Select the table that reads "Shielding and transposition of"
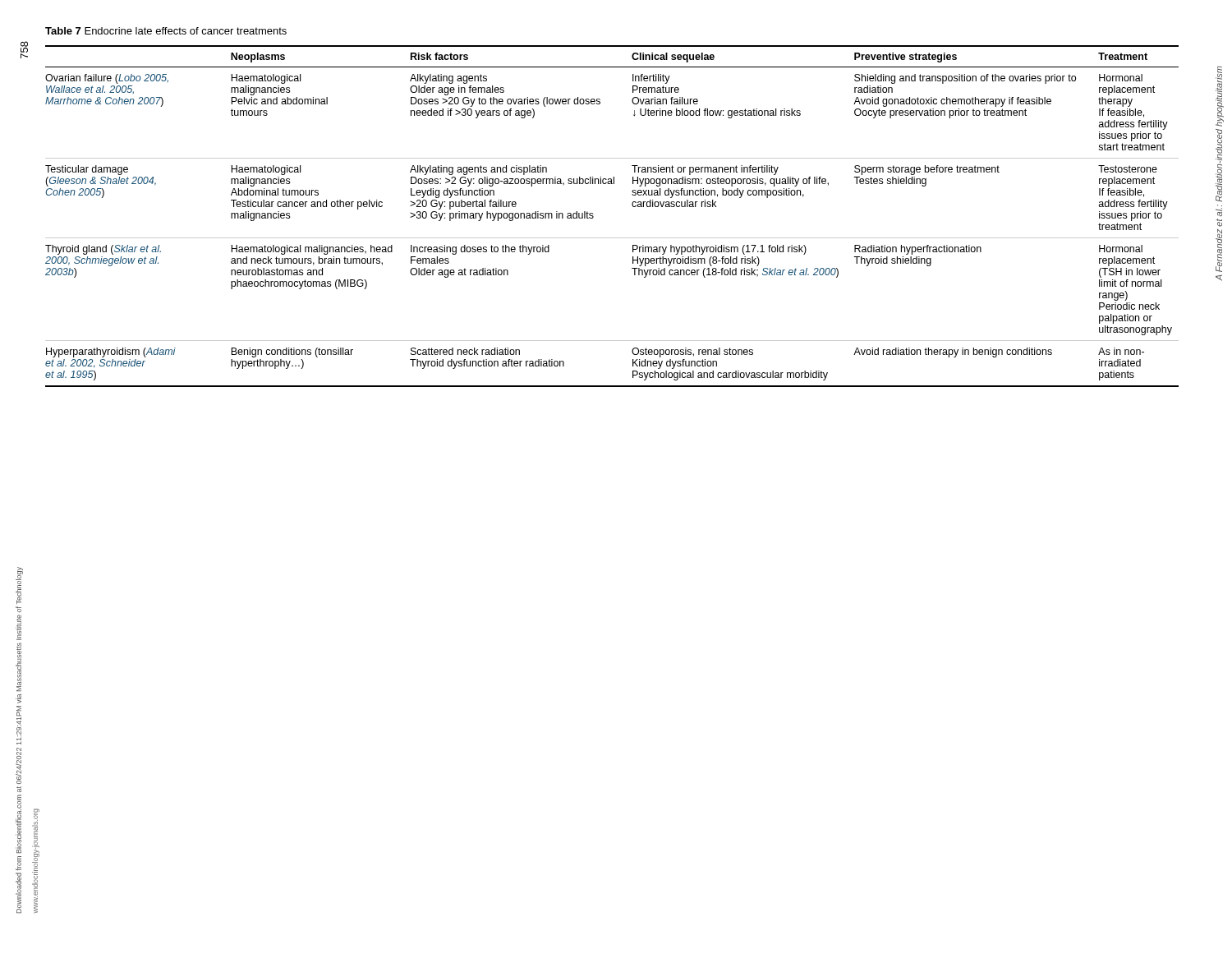Viewport: 1232px width, 963px height. click(x=612, y=216)
